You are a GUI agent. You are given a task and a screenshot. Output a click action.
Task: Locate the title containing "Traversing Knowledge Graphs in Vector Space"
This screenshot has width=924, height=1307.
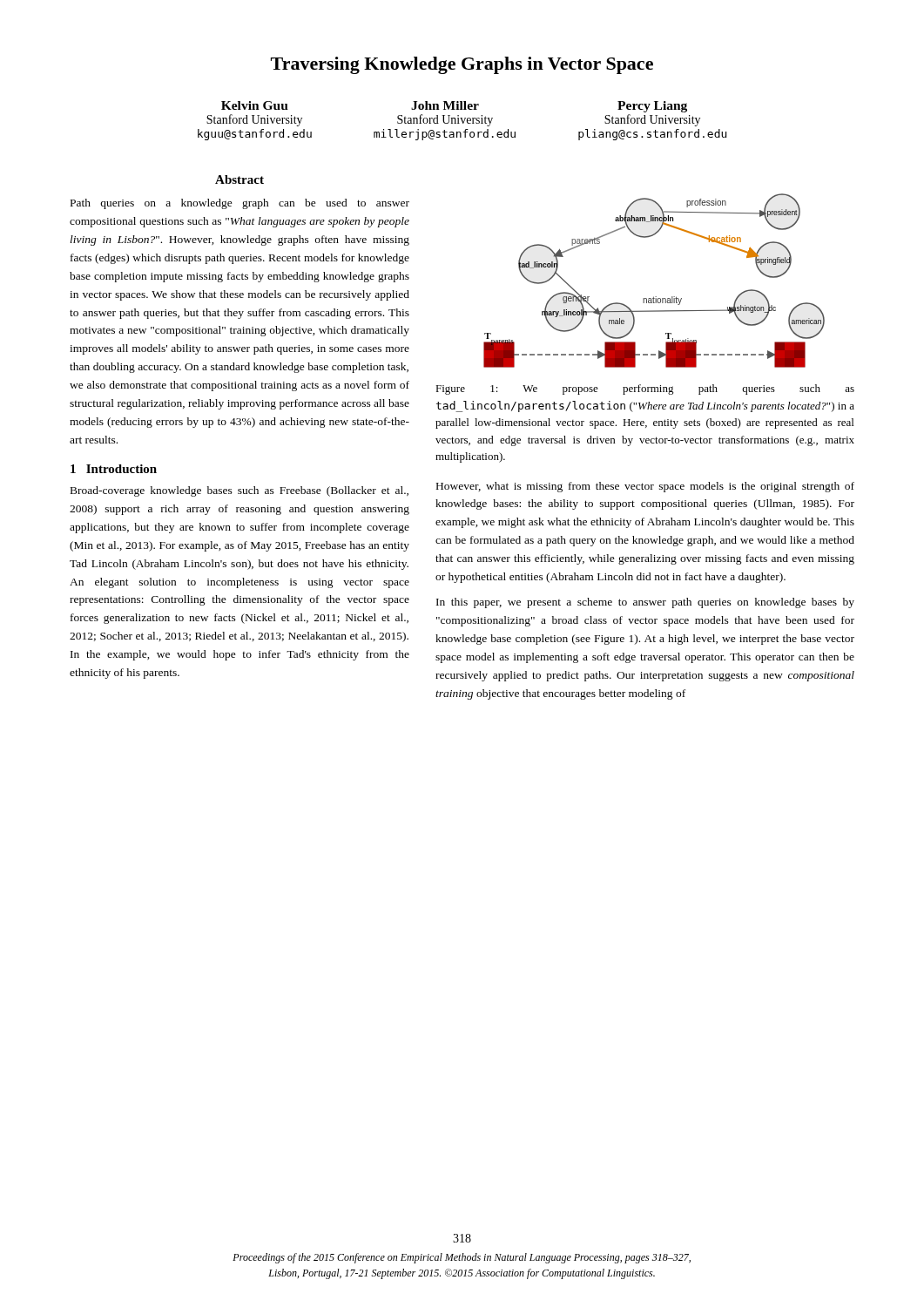tap(462, 63)
